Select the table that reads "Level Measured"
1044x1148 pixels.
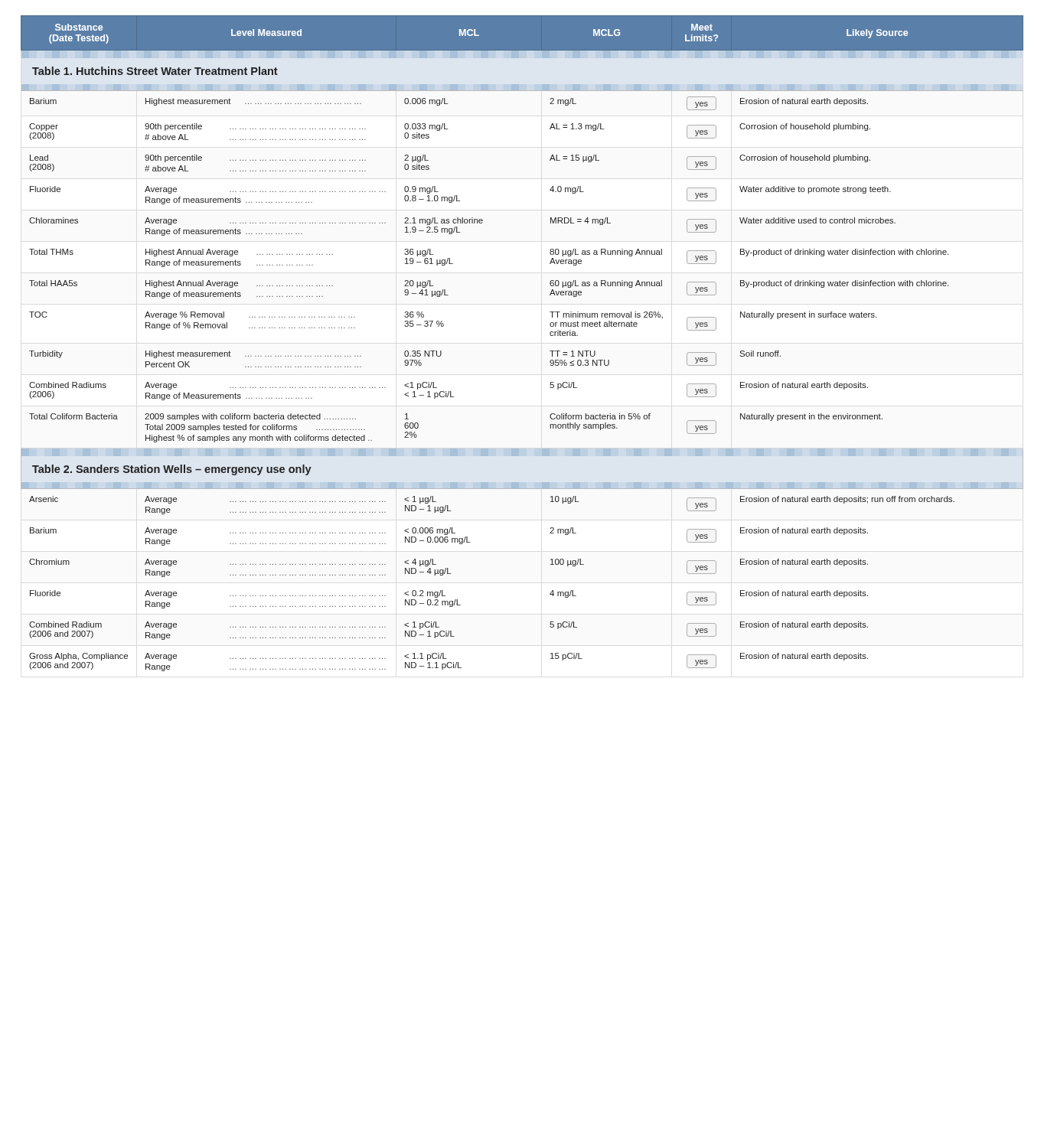tap(522, 346)
